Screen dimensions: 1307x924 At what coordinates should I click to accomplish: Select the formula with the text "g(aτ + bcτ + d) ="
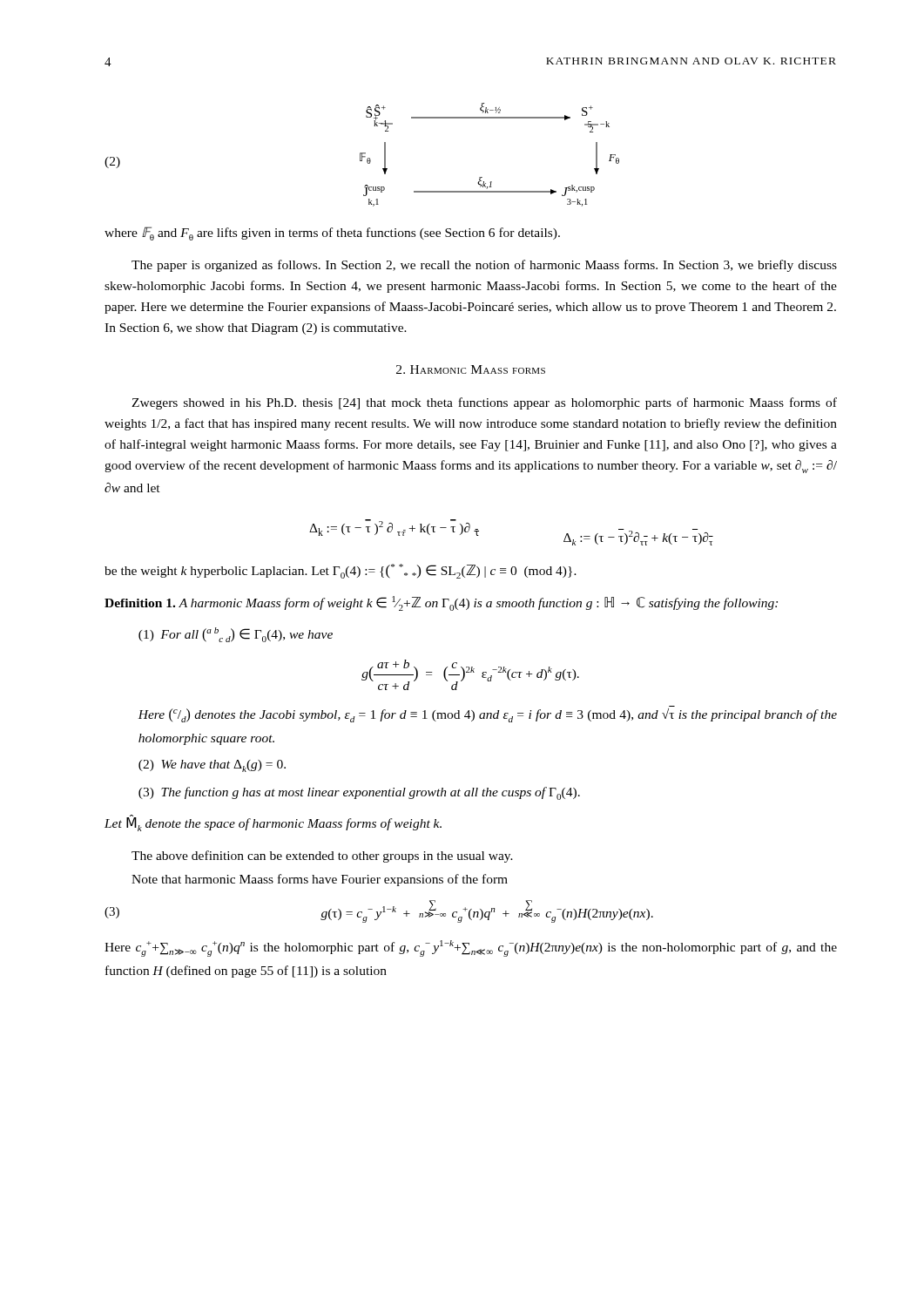click(471, 675)
